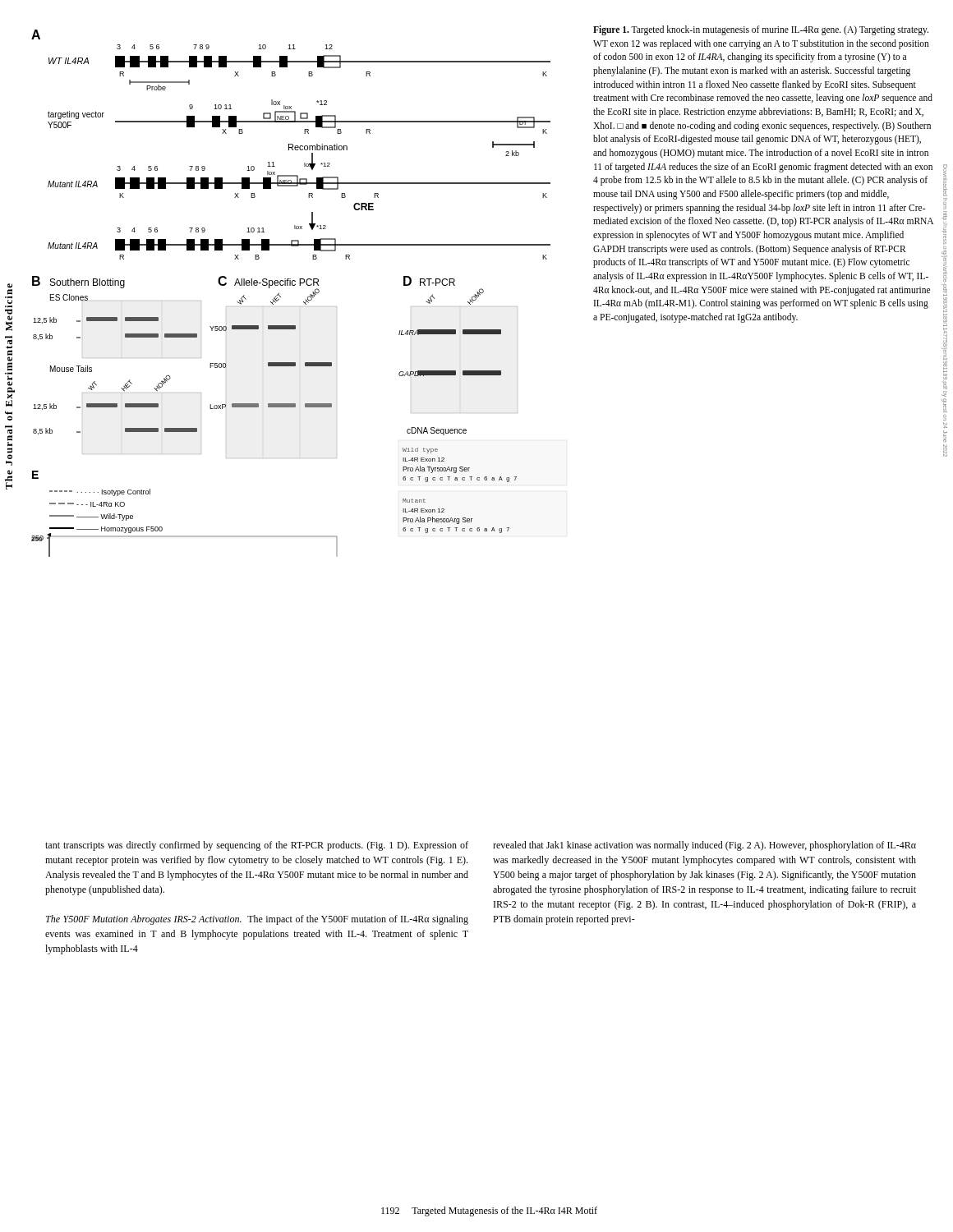Locate the text block starting "The Y500F Mutation Abrogates IRS-2 Activation."

(257, 934)
